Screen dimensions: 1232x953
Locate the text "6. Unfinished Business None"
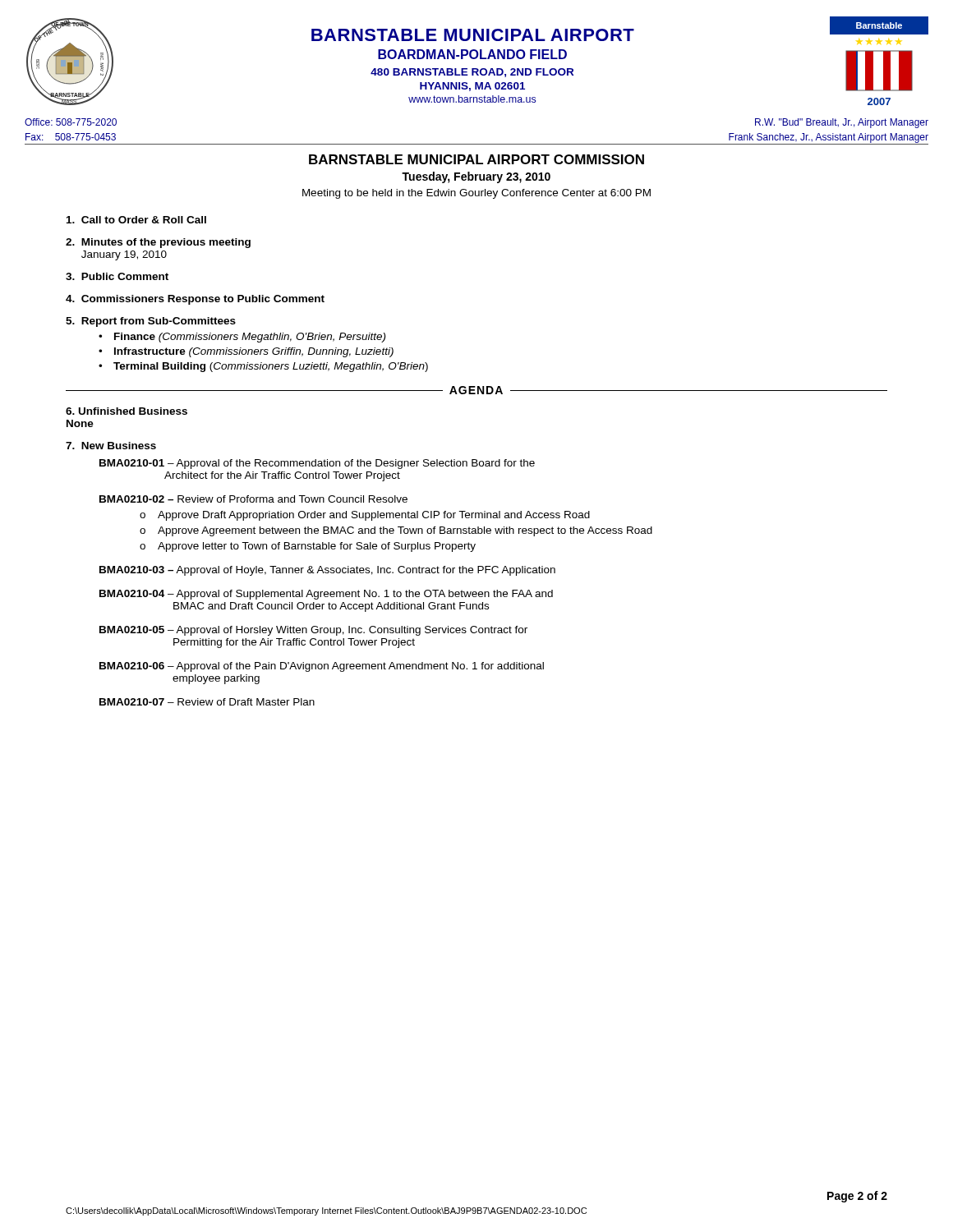click(127, 417)
